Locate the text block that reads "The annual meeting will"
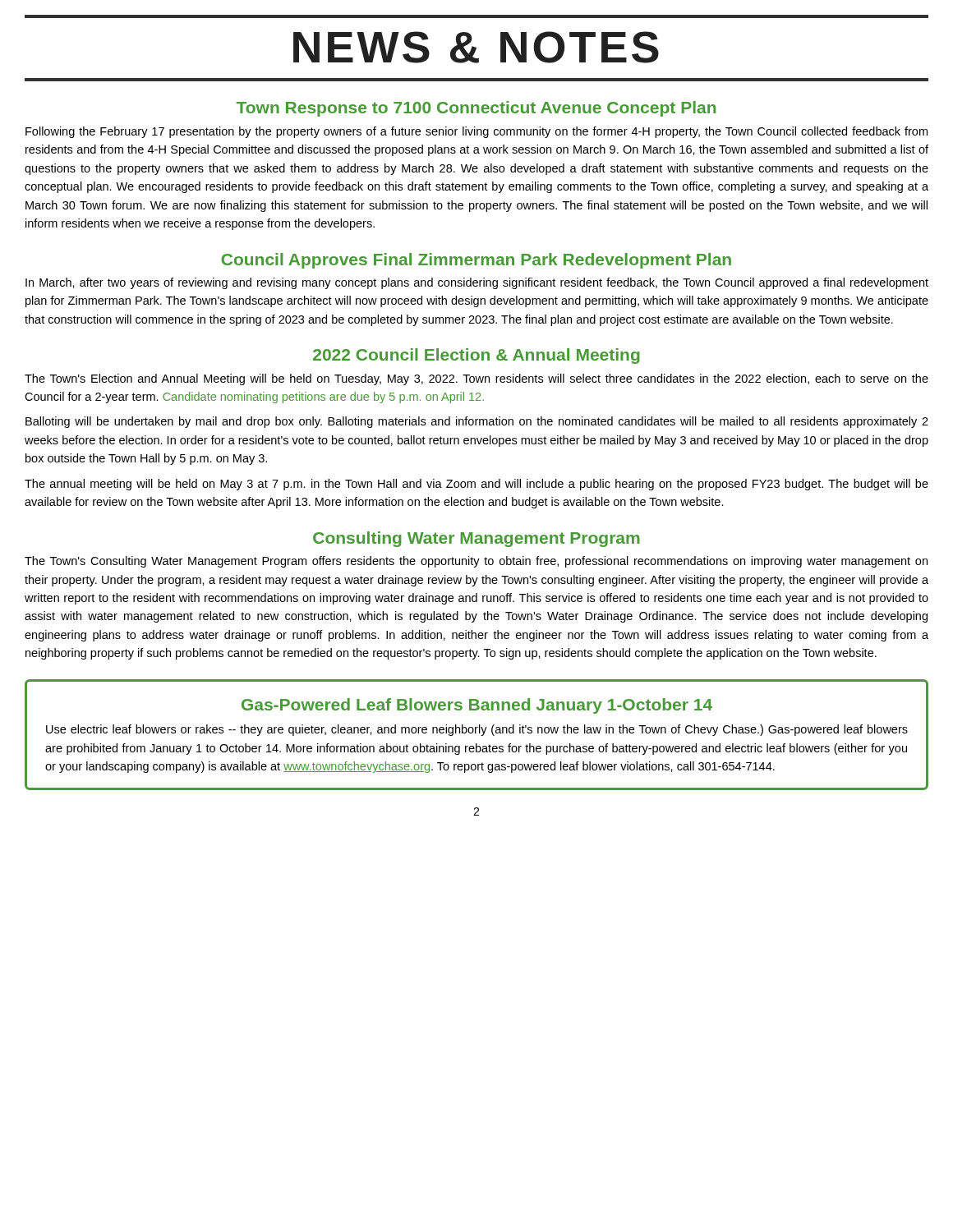The height and width of the screenshot is (1232, 953). [x=476, y=493]
